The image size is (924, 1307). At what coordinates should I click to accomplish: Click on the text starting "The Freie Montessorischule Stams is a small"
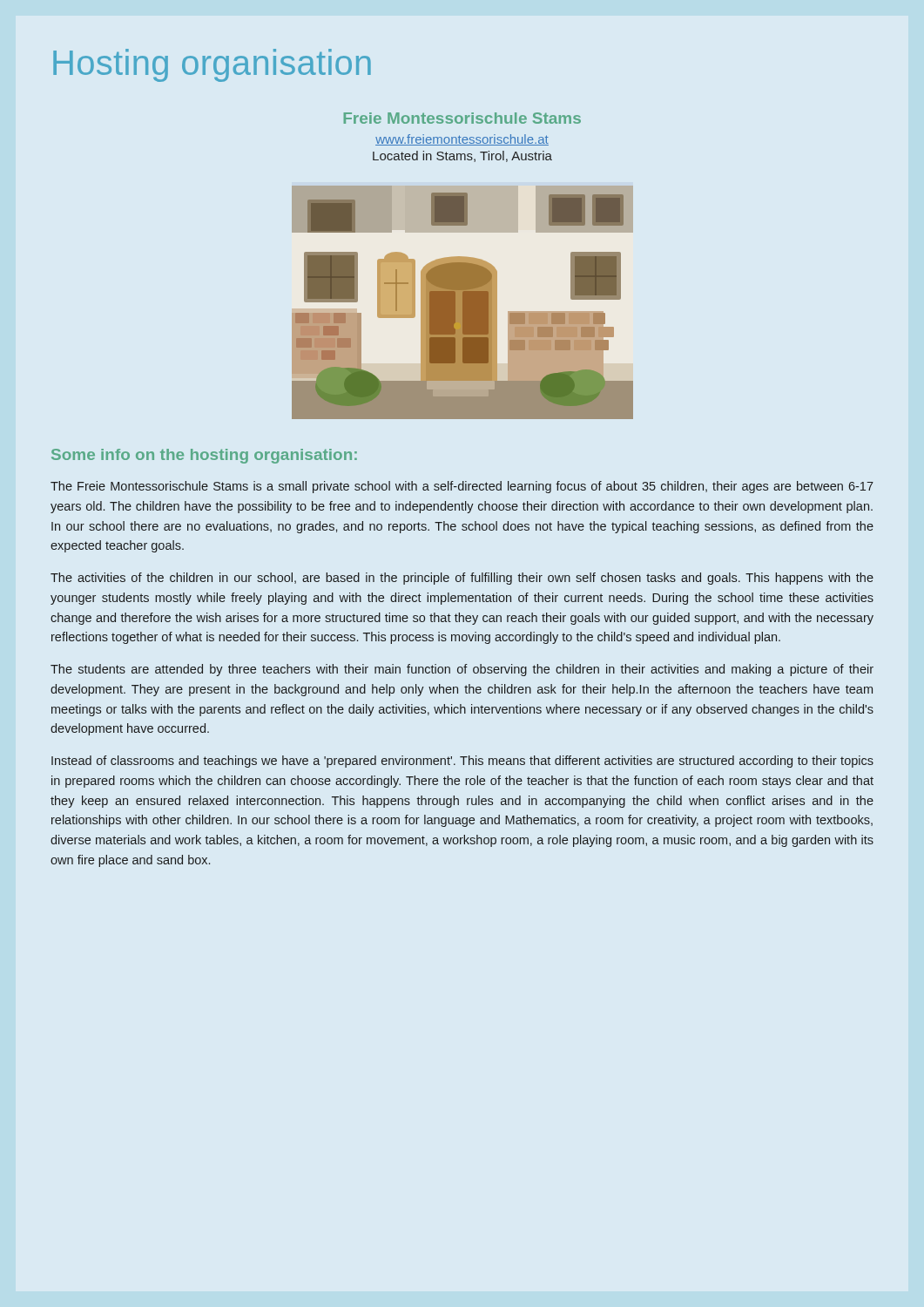pos(462,516)
